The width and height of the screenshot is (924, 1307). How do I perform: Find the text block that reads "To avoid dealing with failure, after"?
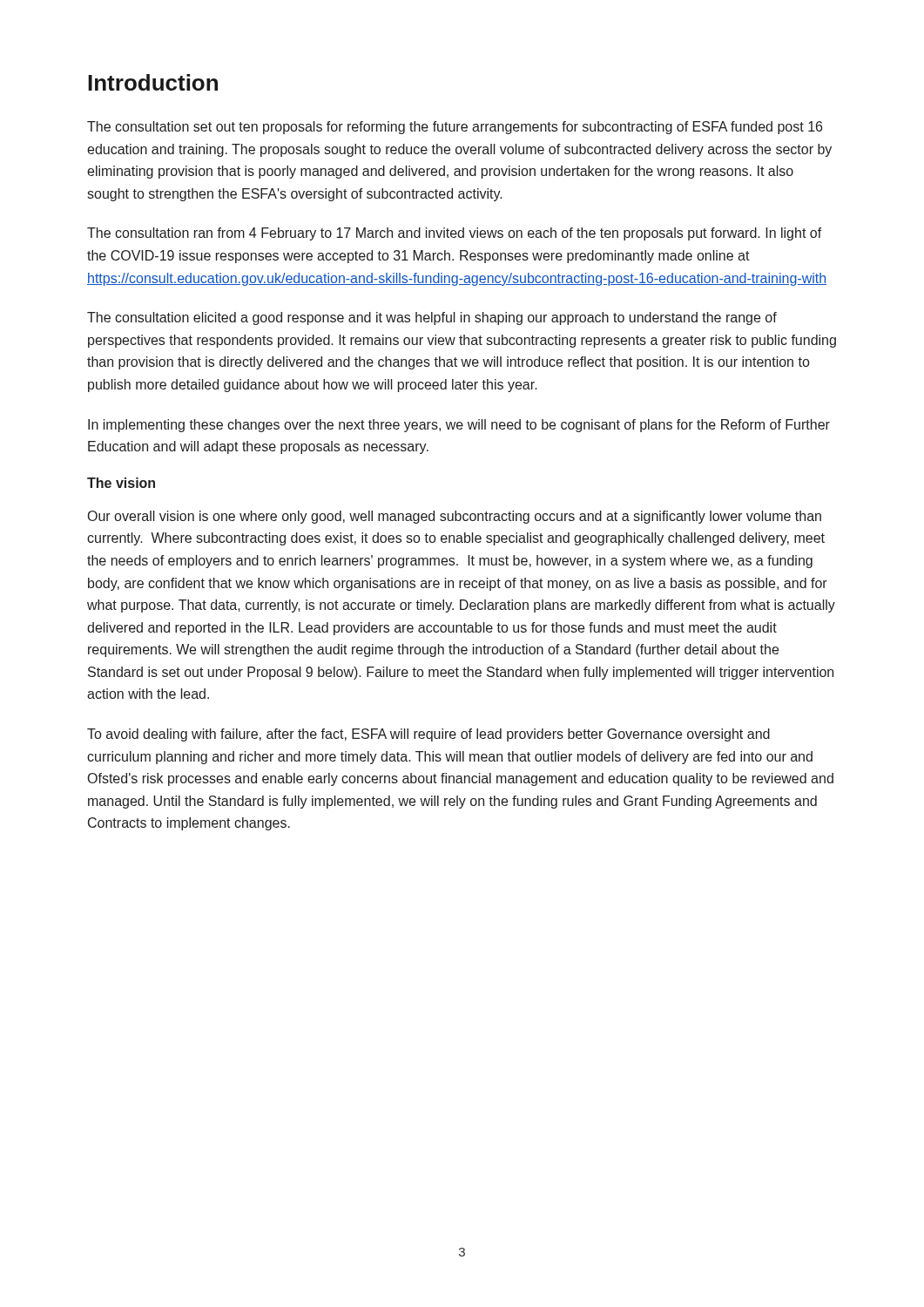pos(461,779)
